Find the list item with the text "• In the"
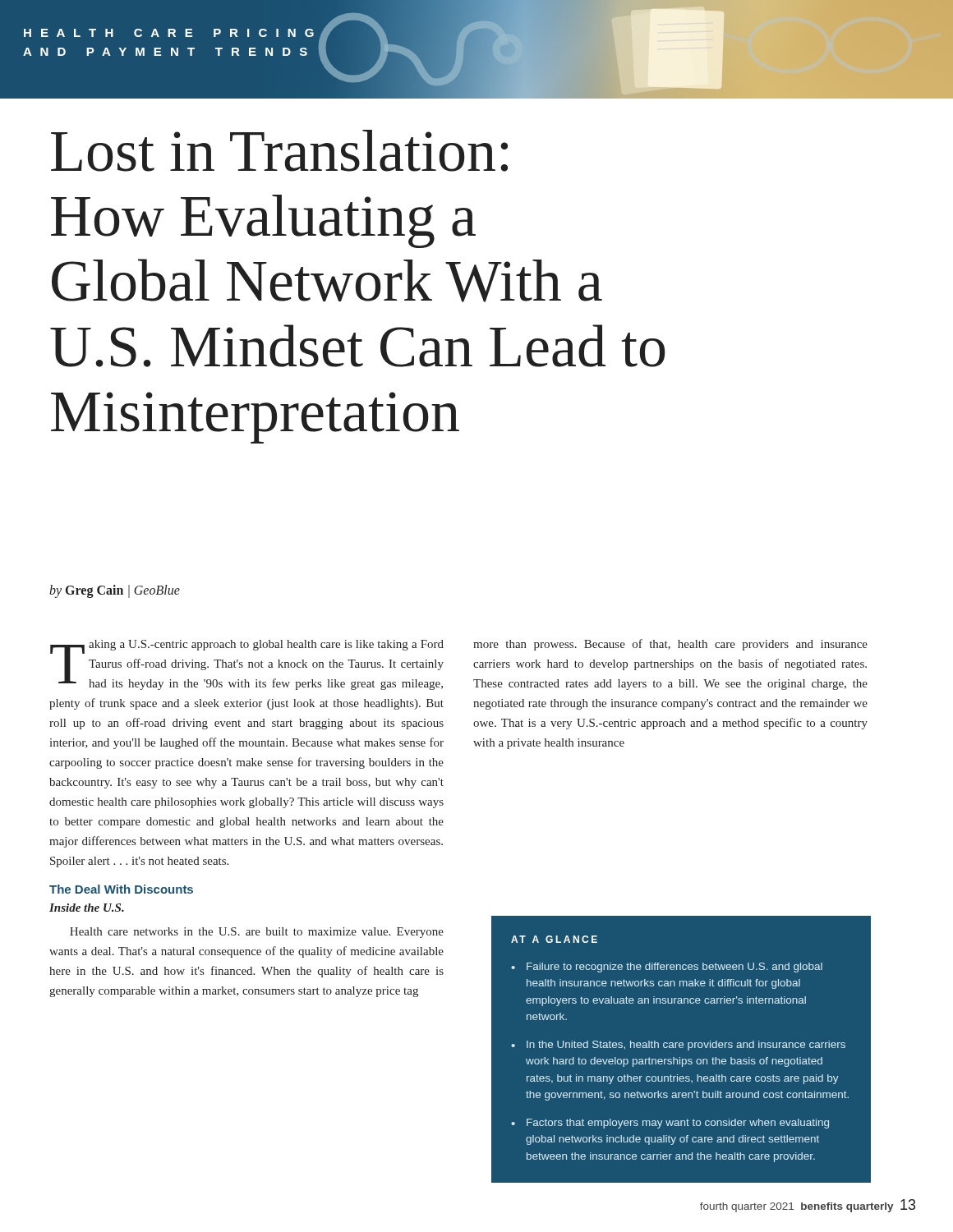Image resolution: width=953 pixels, height=1232 pixels. [680, 1068]
